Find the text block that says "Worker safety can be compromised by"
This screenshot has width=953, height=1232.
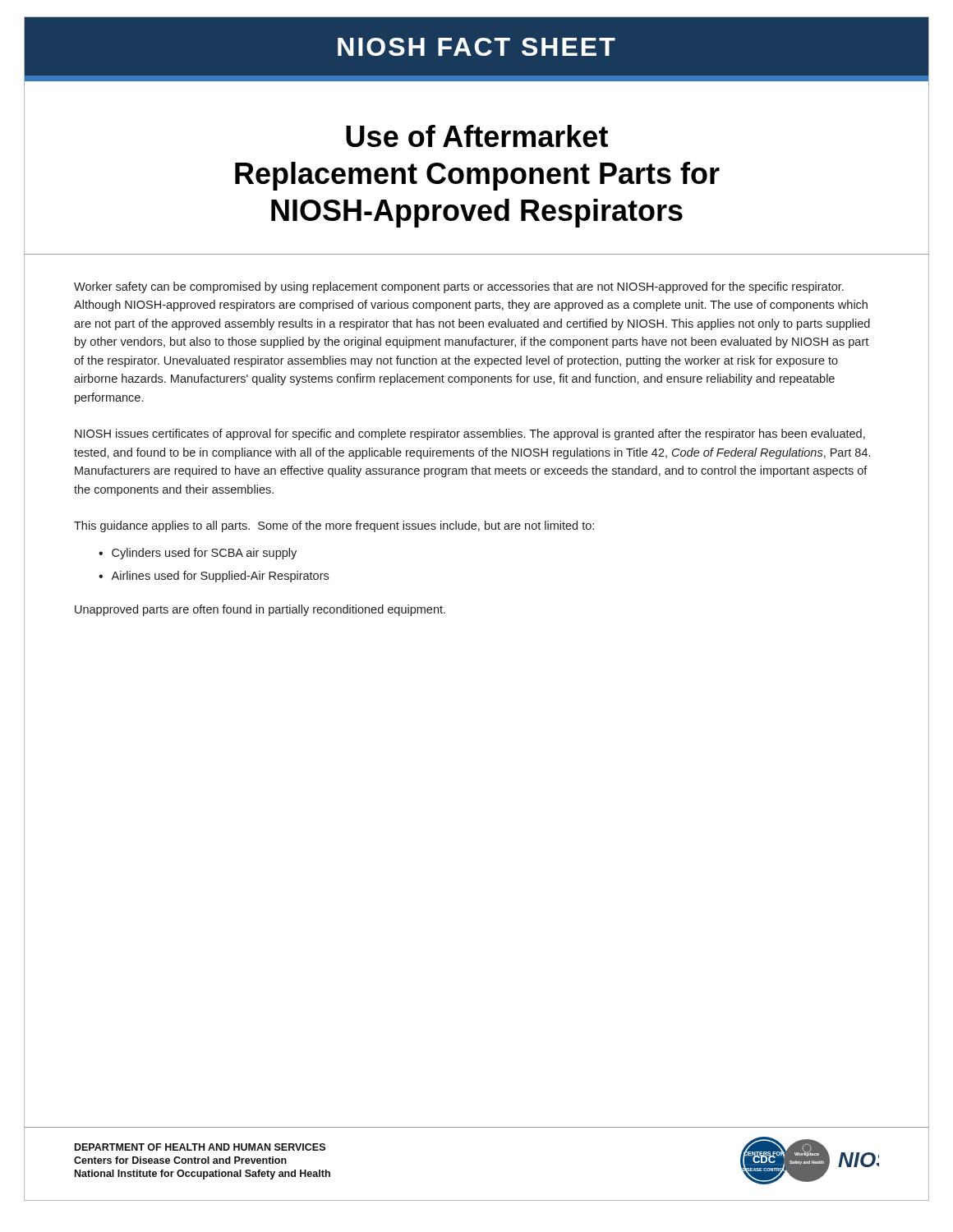[472, 342]
